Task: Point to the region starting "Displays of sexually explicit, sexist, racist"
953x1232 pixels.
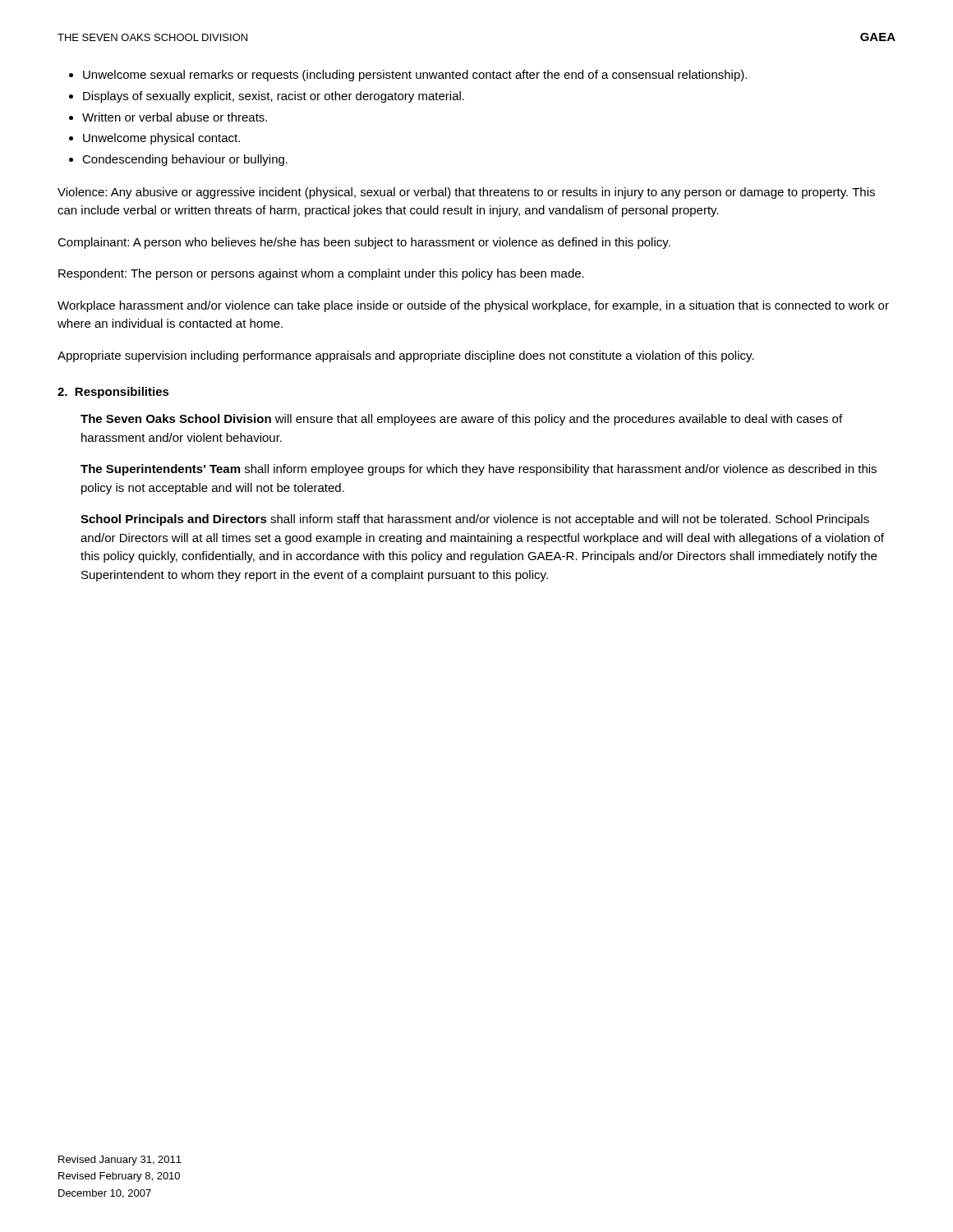Action: (x=274, y=97)
